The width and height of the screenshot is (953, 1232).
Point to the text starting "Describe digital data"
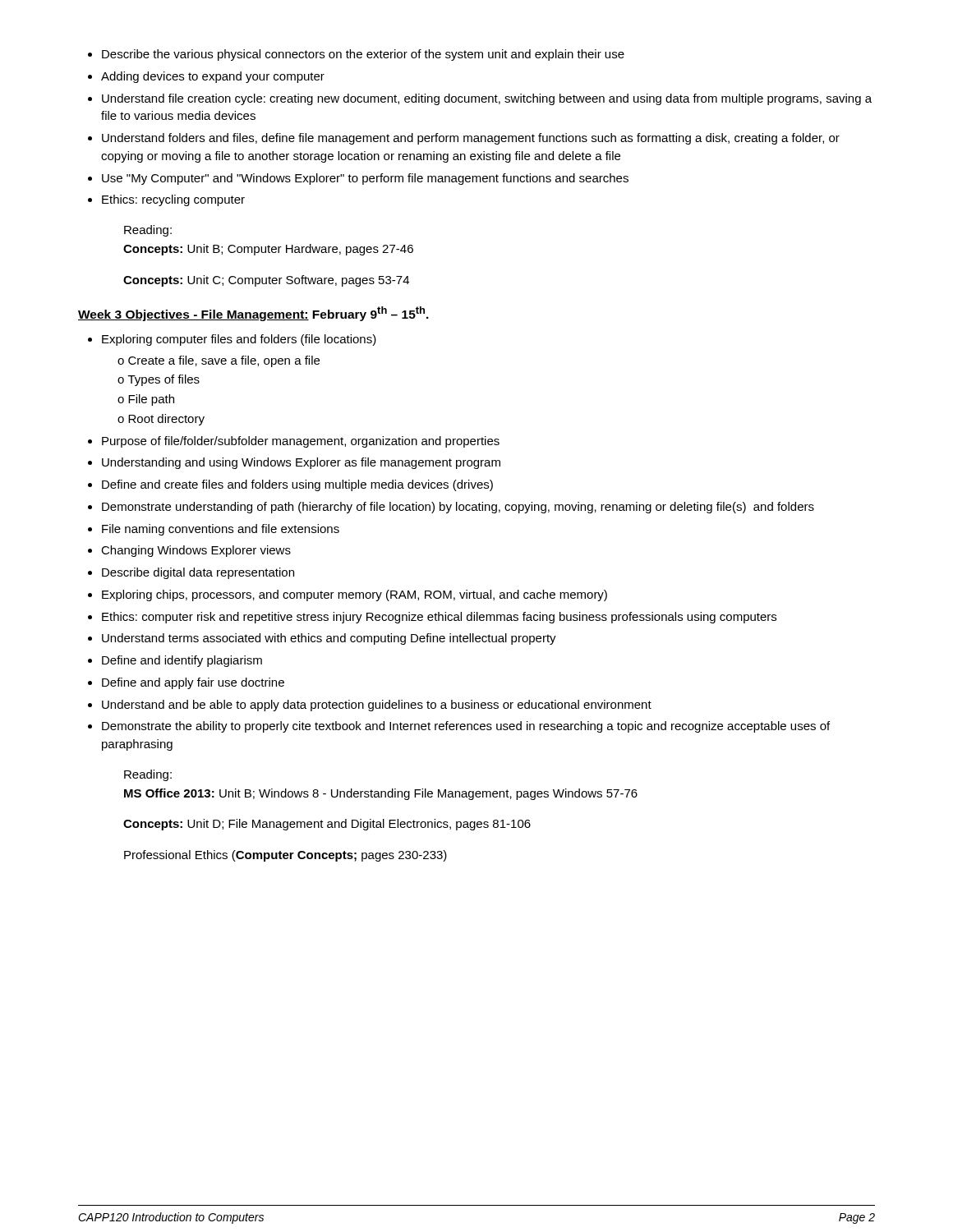pos(198,572)
